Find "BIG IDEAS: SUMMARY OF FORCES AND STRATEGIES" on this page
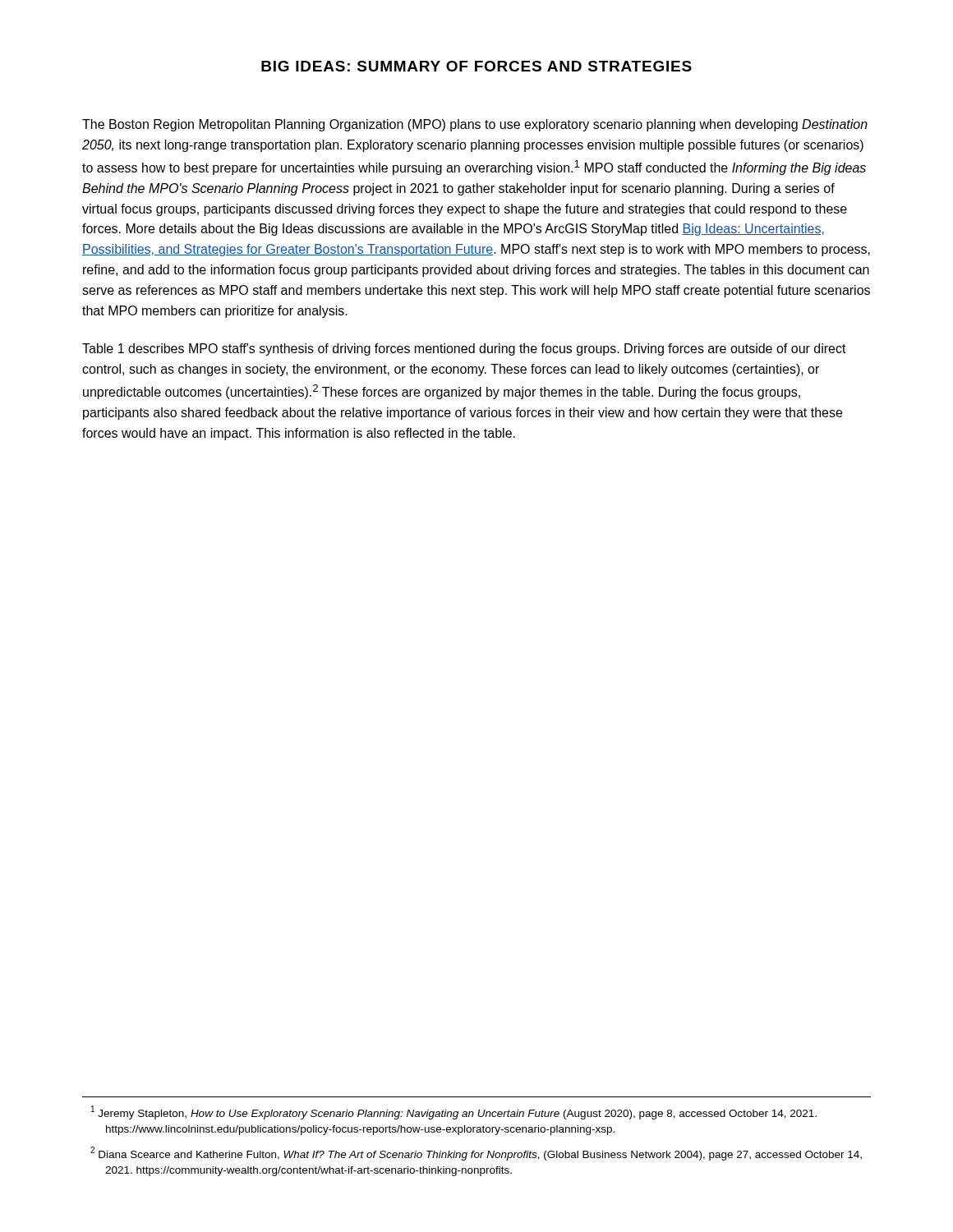Screen dimensions: 1232x953 point(476,70)
